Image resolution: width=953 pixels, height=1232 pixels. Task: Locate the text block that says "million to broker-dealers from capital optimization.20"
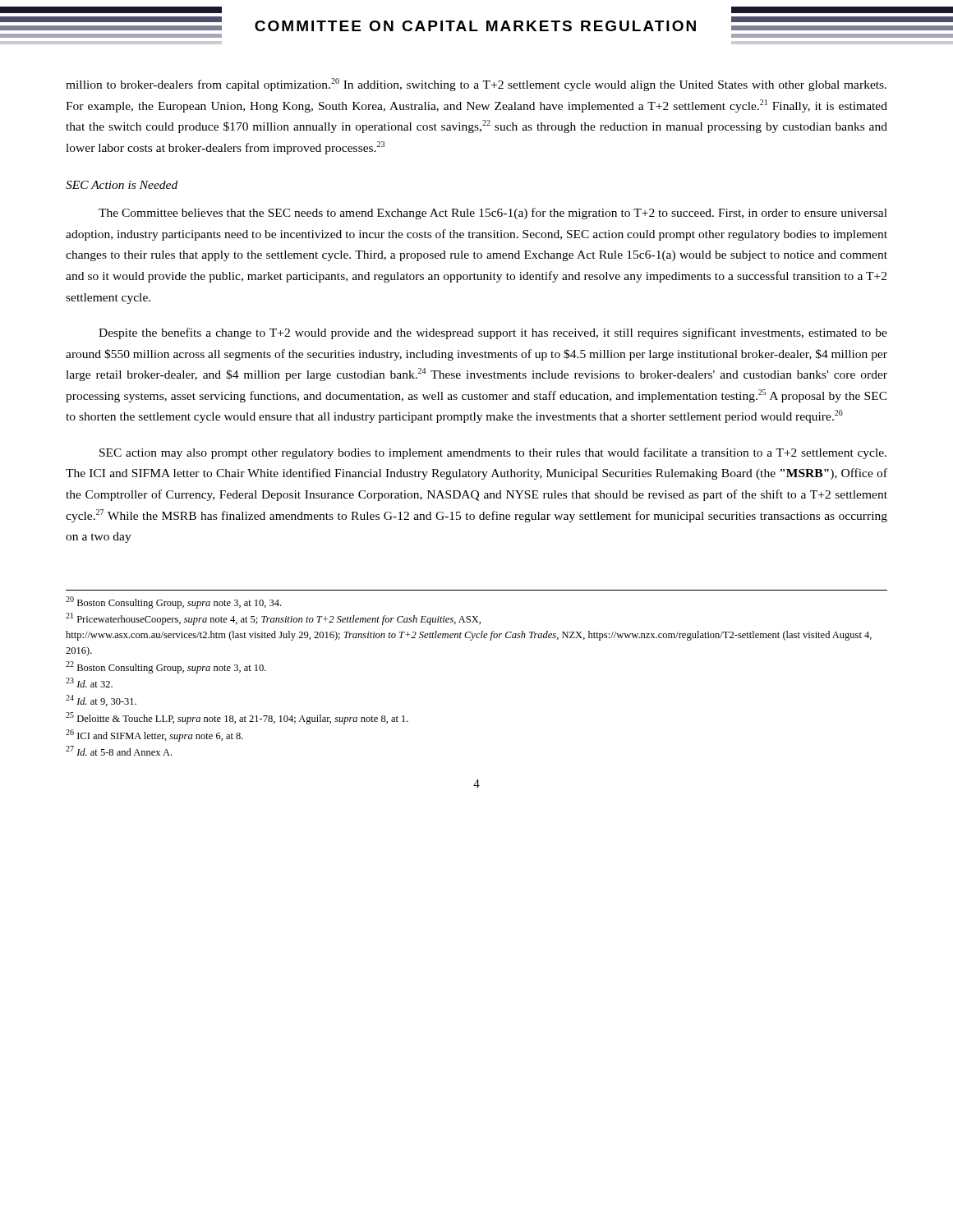click(476, 115)
